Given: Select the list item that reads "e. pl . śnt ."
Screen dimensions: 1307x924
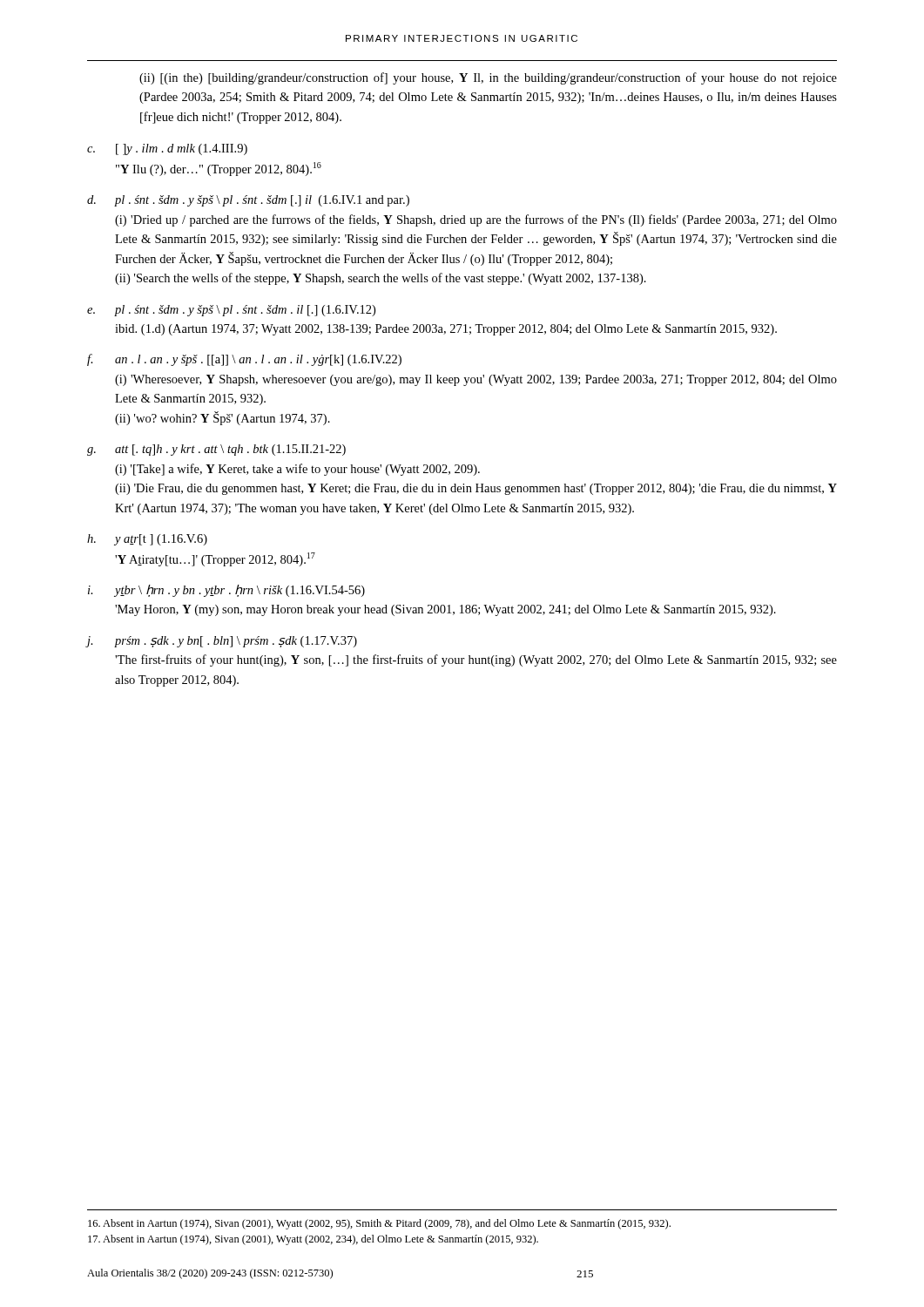Looking at the screenshot, I should click(x=462, y=319).
